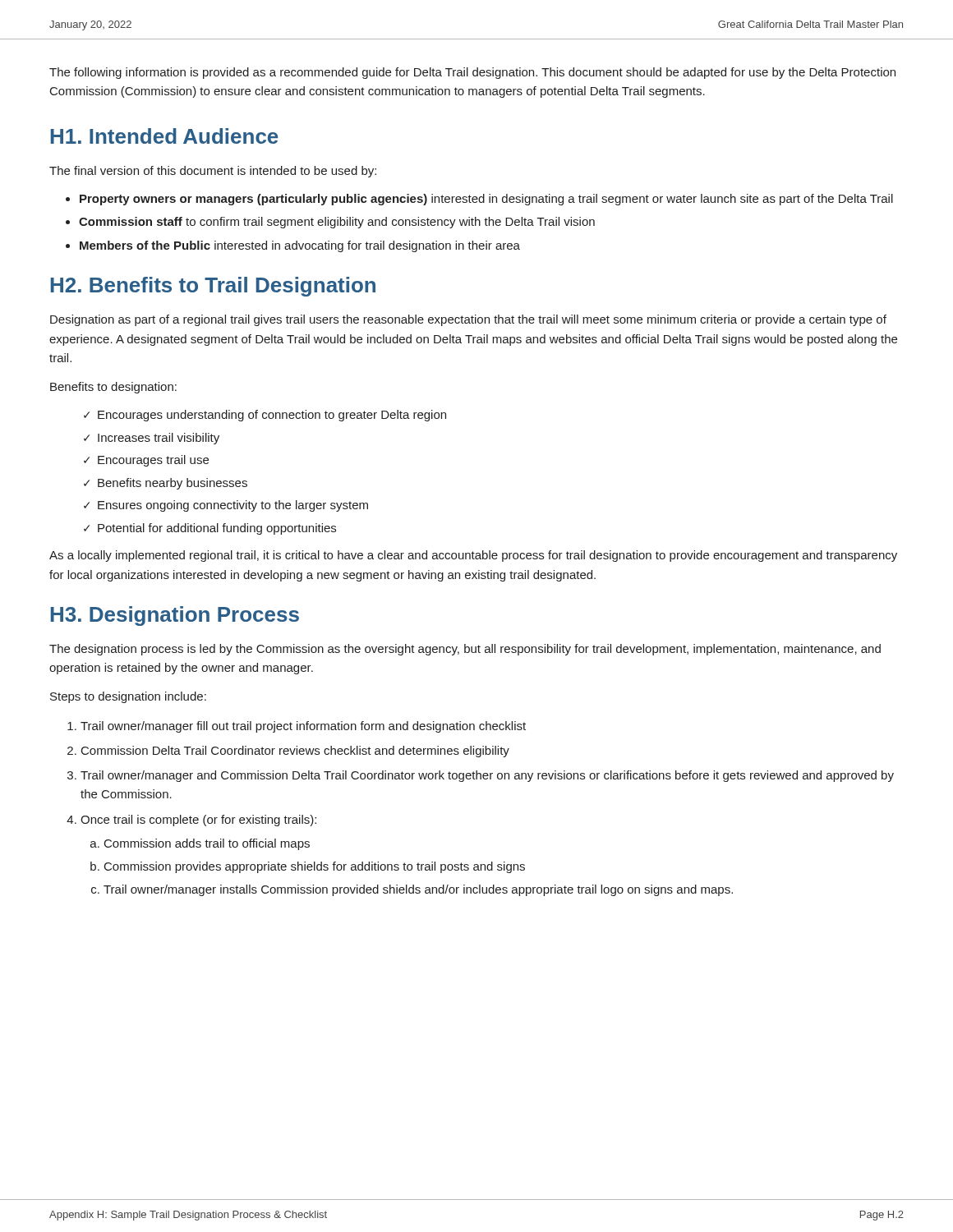
Task: Locate the list item that reads "Once trail is complete (or for existing"
Action: pyautogui.click(x=492, y=855)
